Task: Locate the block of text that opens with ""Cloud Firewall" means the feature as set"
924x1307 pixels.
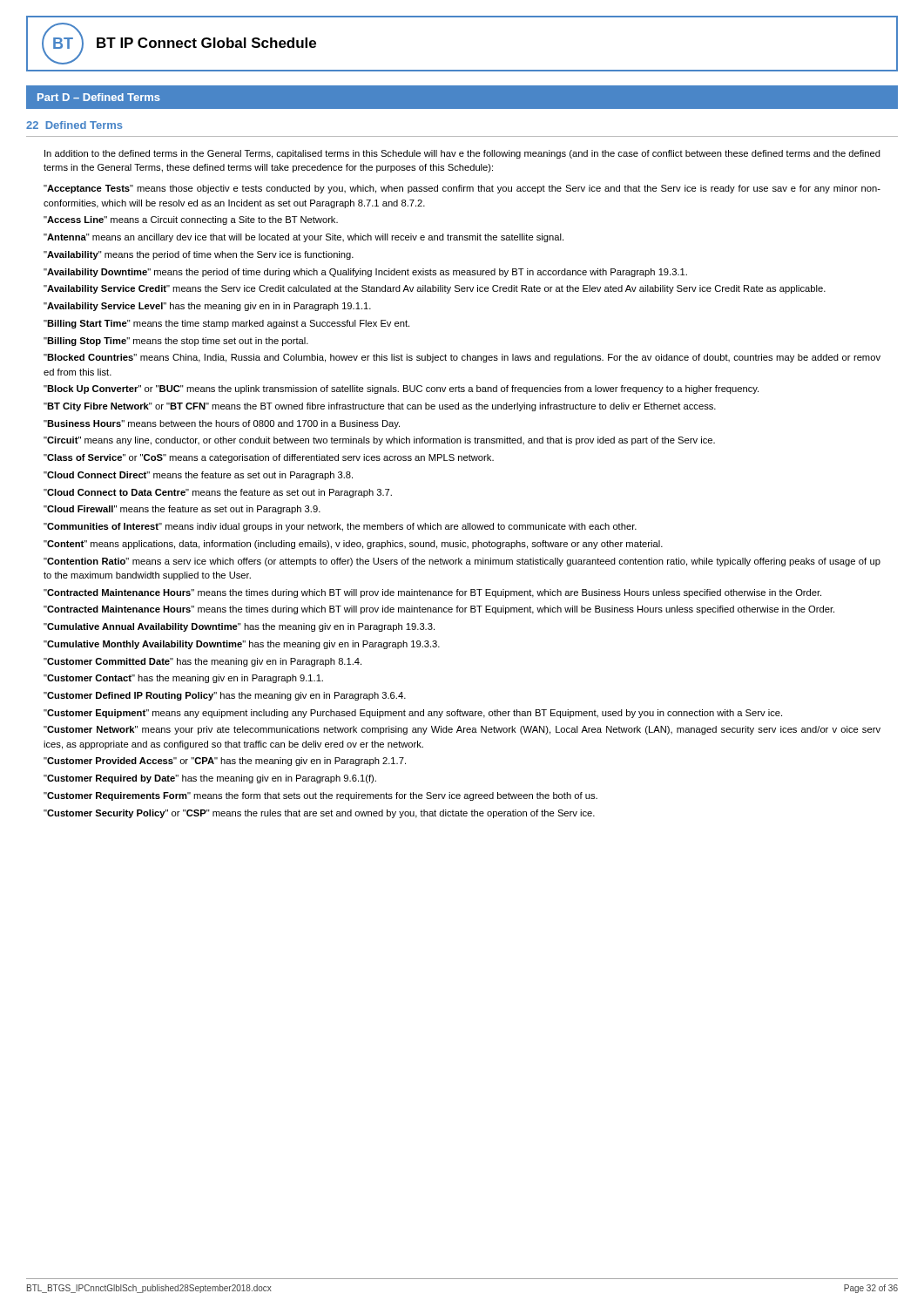Action: 182,509
